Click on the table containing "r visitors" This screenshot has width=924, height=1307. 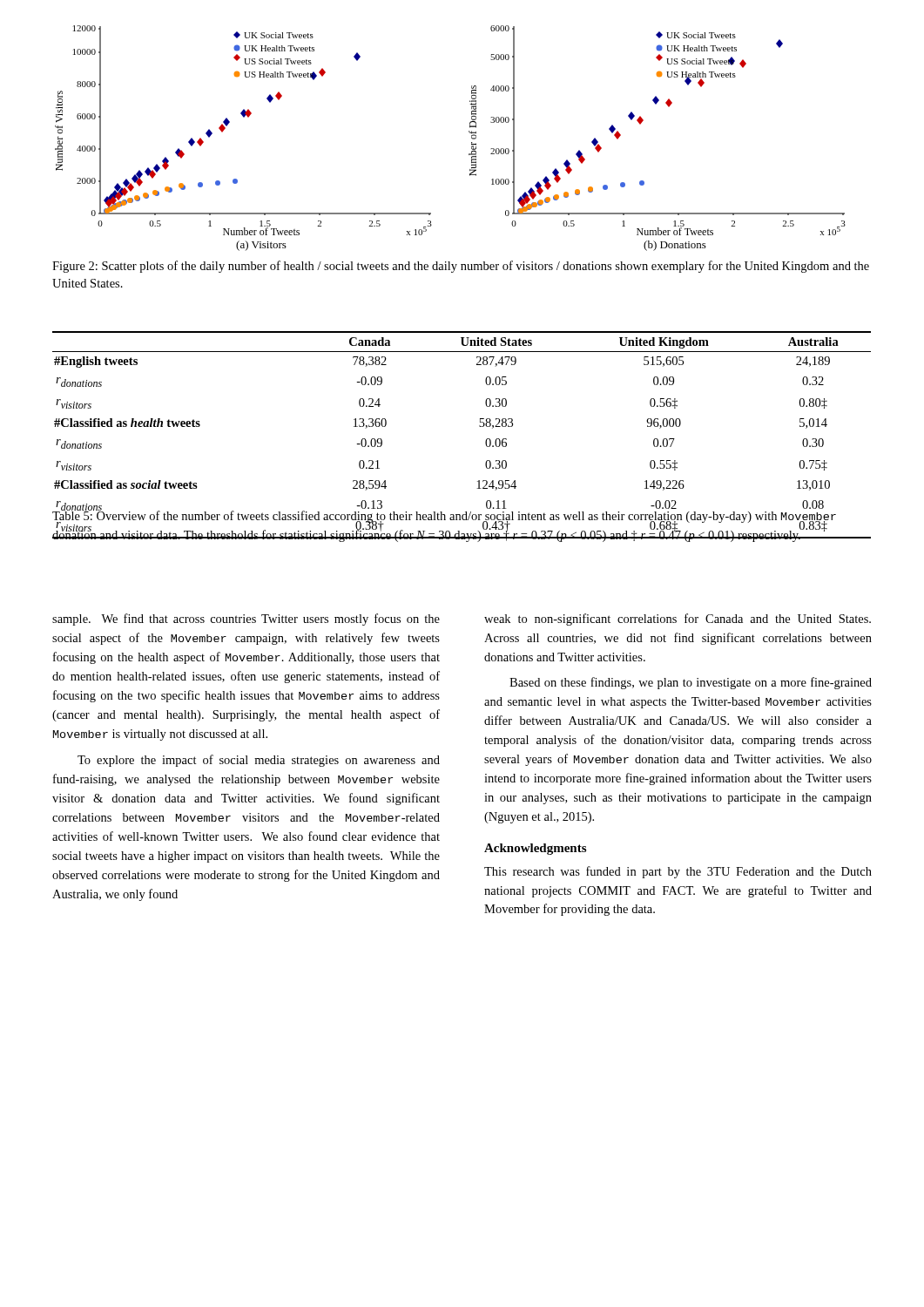(462, 435)
